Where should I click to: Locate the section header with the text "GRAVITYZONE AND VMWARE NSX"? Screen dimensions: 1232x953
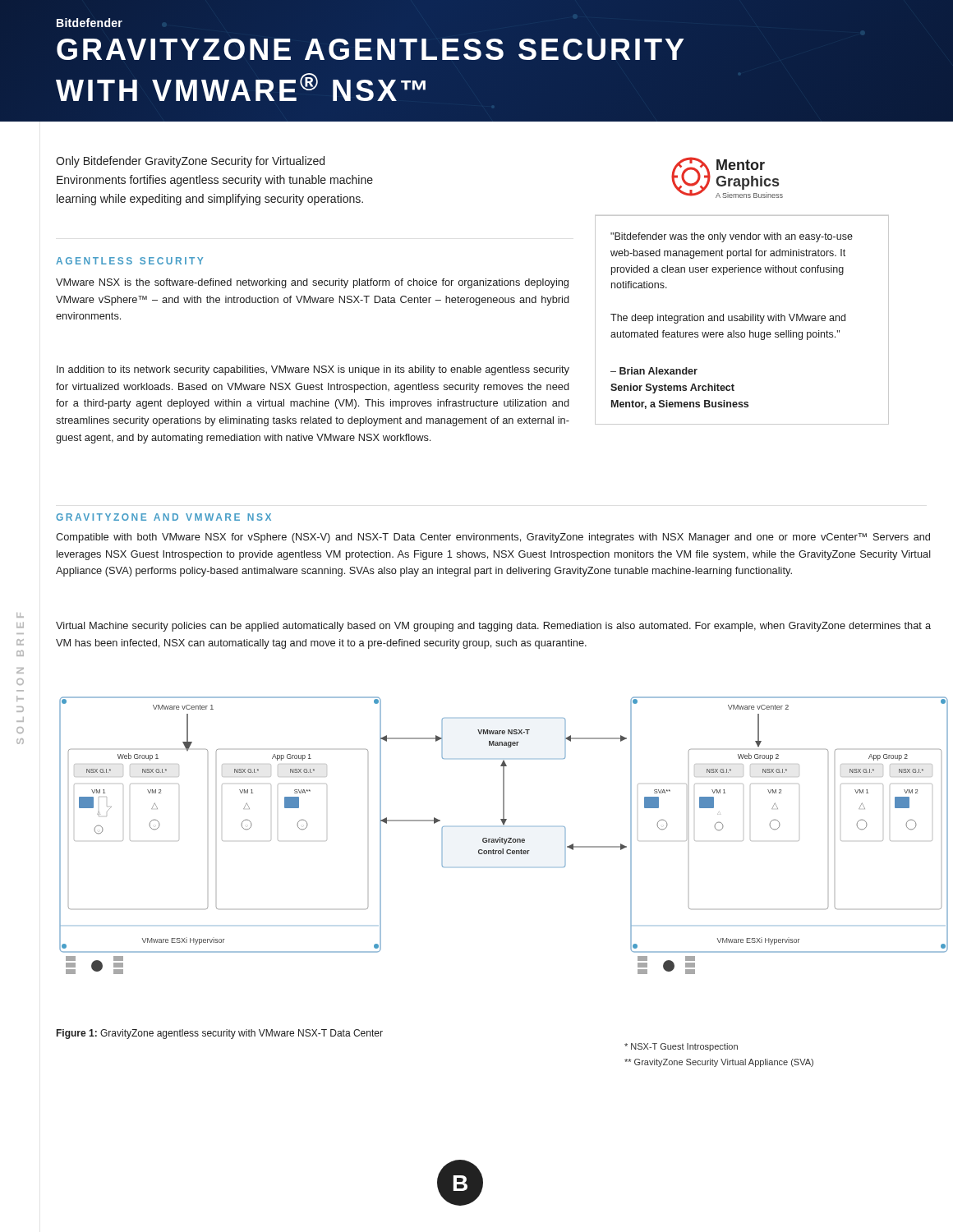pyautogui.click(x=165, y=517)
